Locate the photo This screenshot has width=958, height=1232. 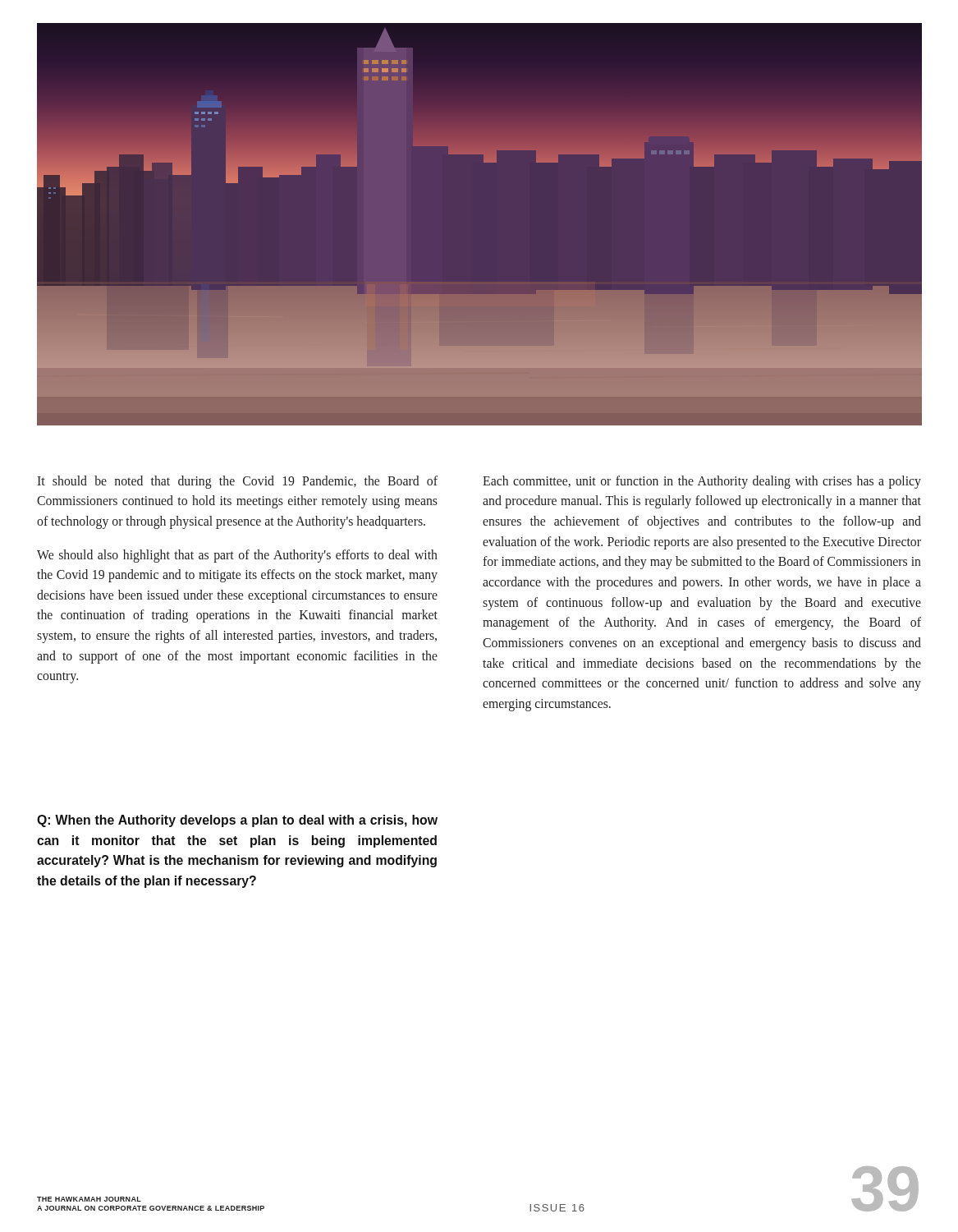[479, 224]
